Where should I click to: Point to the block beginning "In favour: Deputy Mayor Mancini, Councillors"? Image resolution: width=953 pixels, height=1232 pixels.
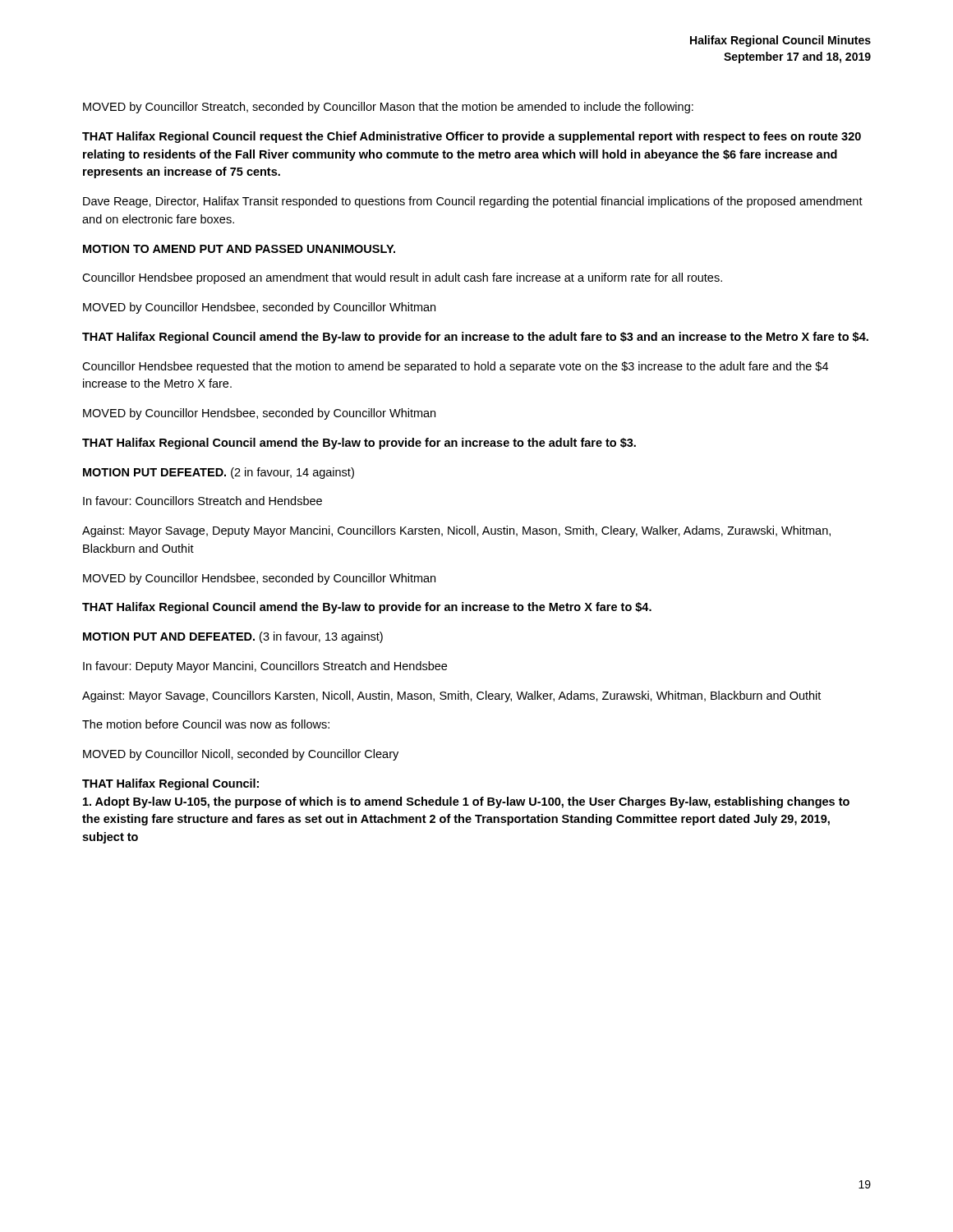(265, 666)
